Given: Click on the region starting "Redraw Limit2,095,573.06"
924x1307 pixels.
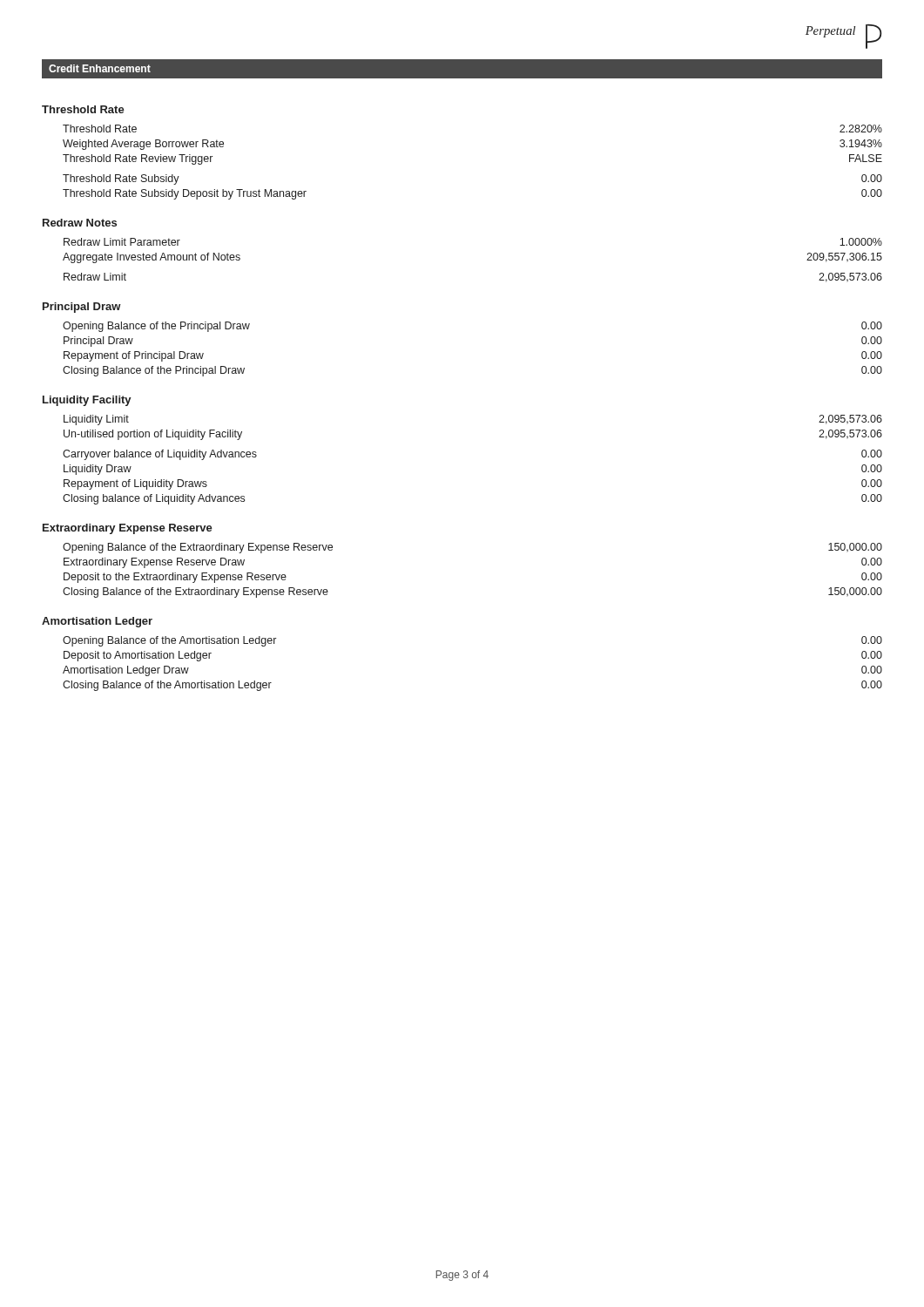Looking at the screenshot, I should [91, 278].
